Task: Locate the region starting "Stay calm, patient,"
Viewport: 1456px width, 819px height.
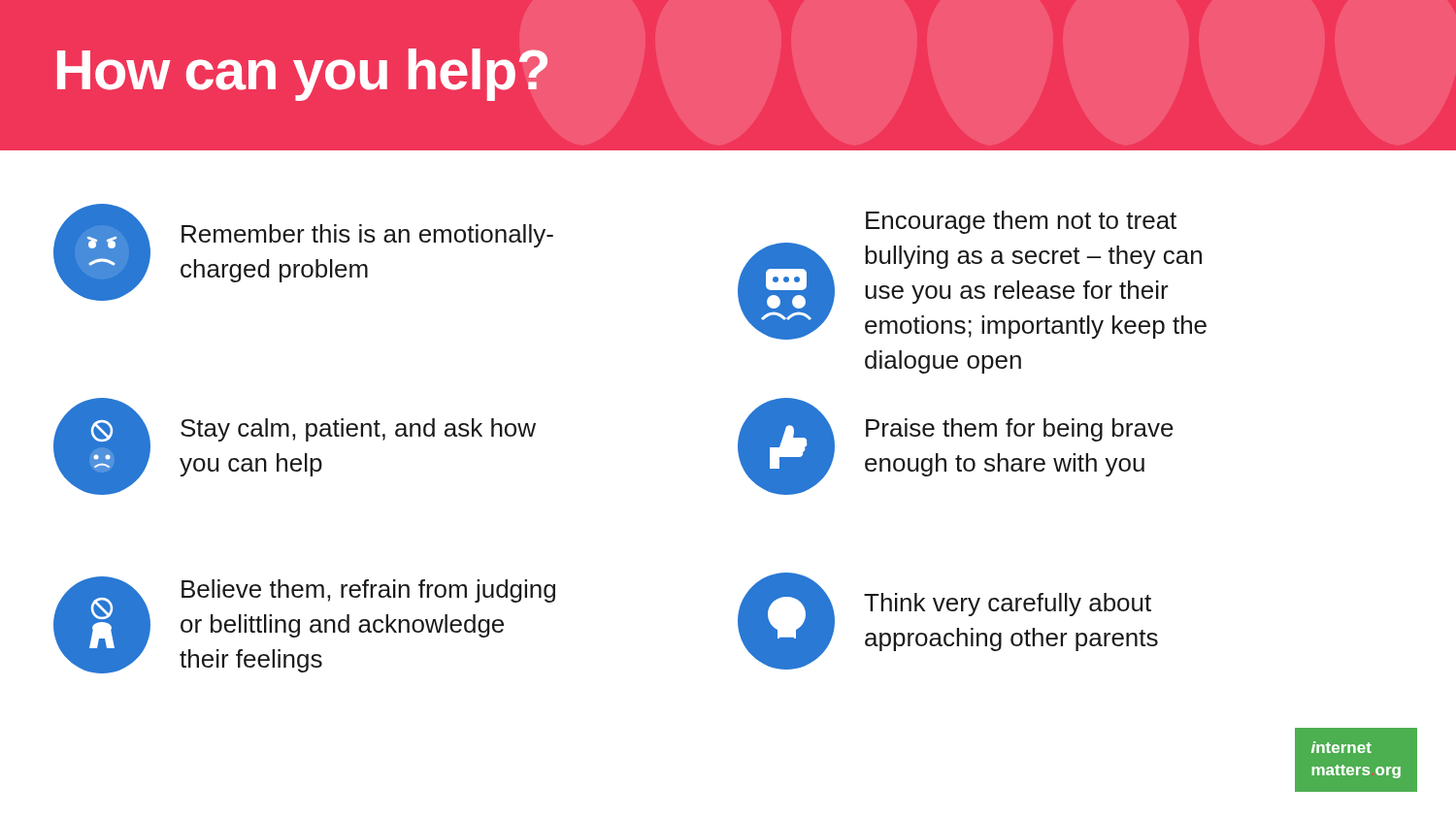Action: 306,446
